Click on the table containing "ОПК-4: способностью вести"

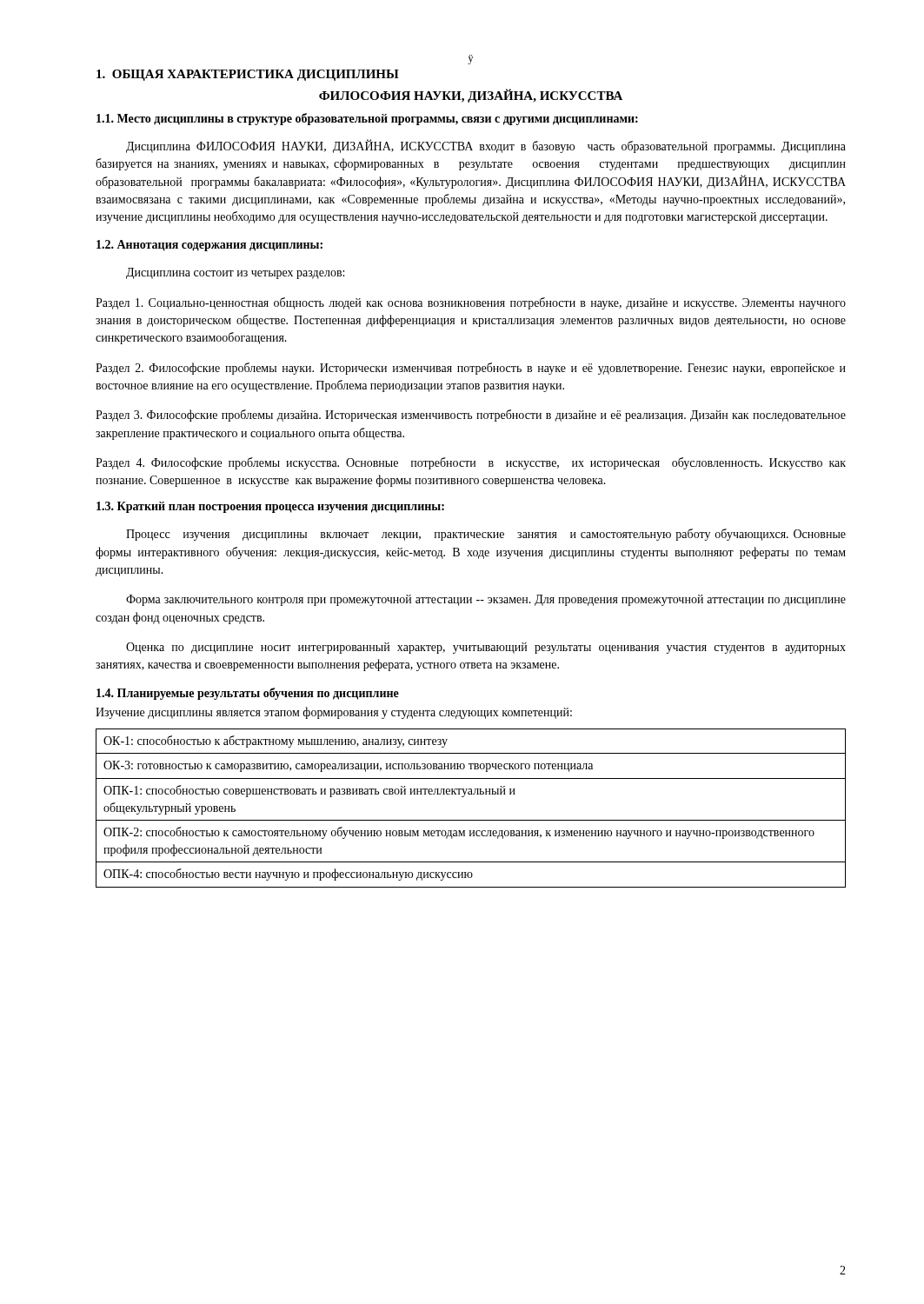[x=471, y=808]
